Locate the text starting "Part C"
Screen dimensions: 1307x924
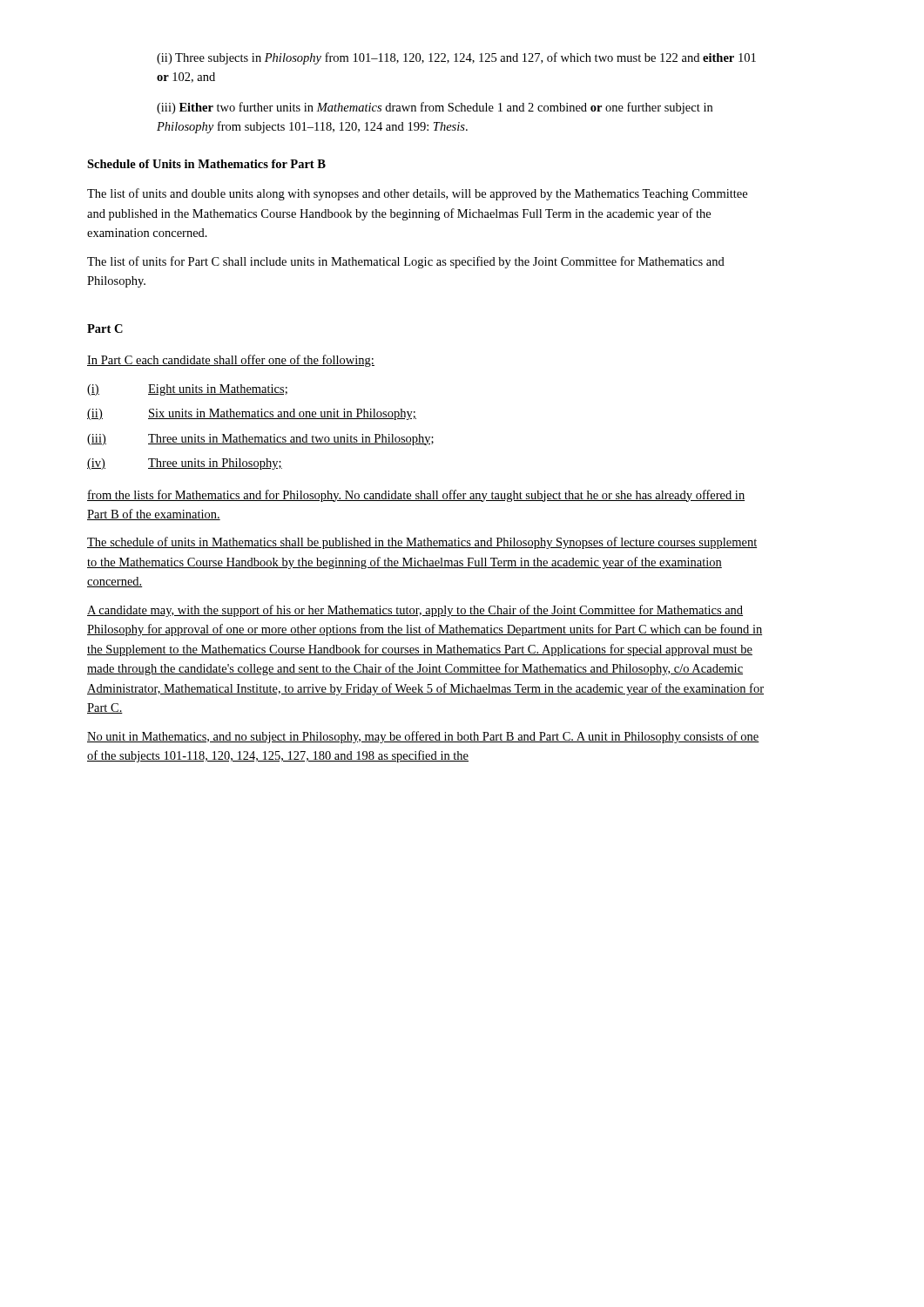[x=105, y=328]
